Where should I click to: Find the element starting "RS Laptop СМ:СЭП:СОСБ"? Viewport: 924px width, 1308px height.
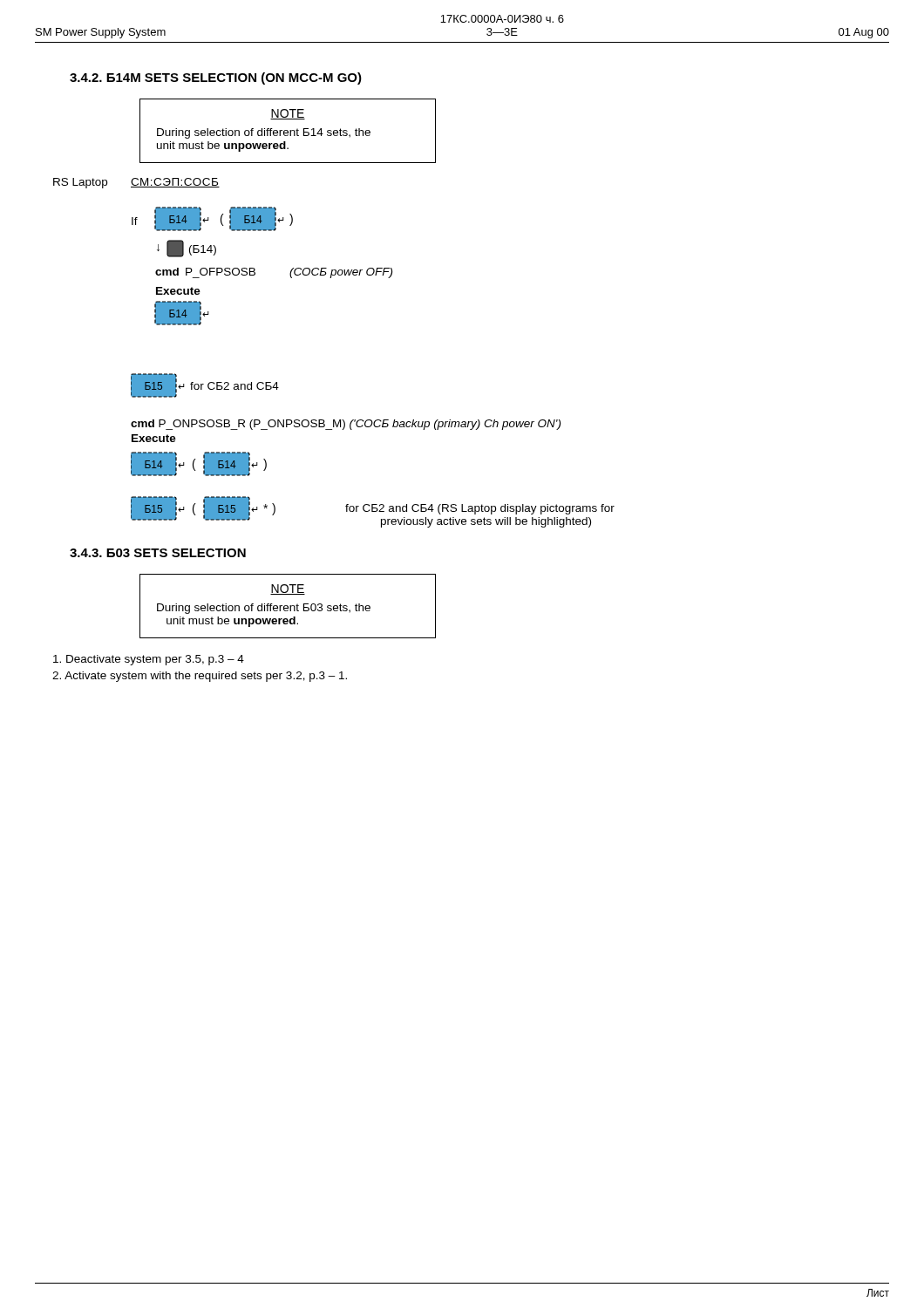(136, 182)
